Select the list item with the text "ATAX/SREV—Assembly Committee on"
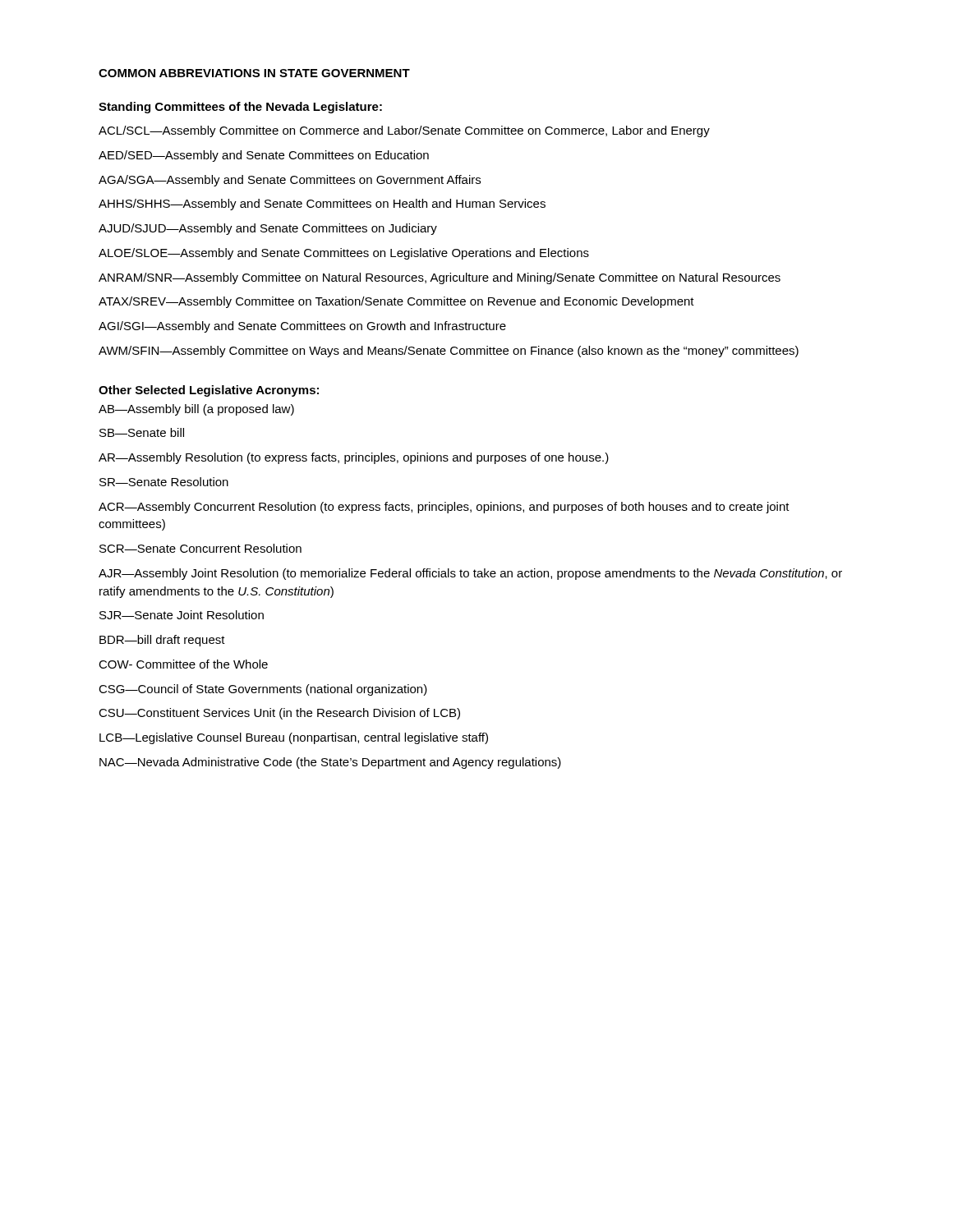This screenshot has width=953, height=1232. pyautogui.click(x=396, y=301)
